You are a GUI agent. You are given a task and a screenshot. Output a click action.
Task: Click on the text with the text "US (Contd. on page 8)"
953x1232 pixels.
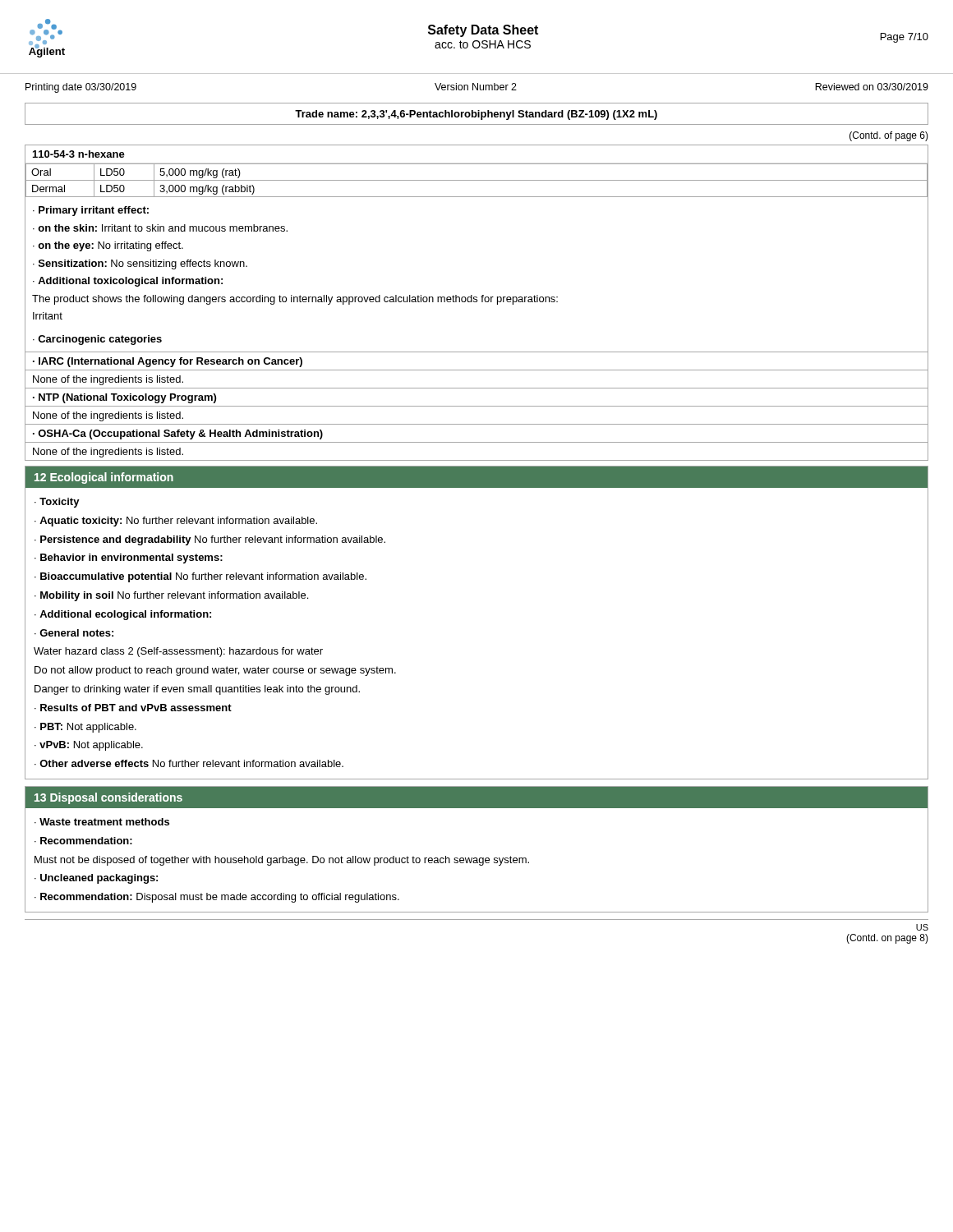pos(922,927)
